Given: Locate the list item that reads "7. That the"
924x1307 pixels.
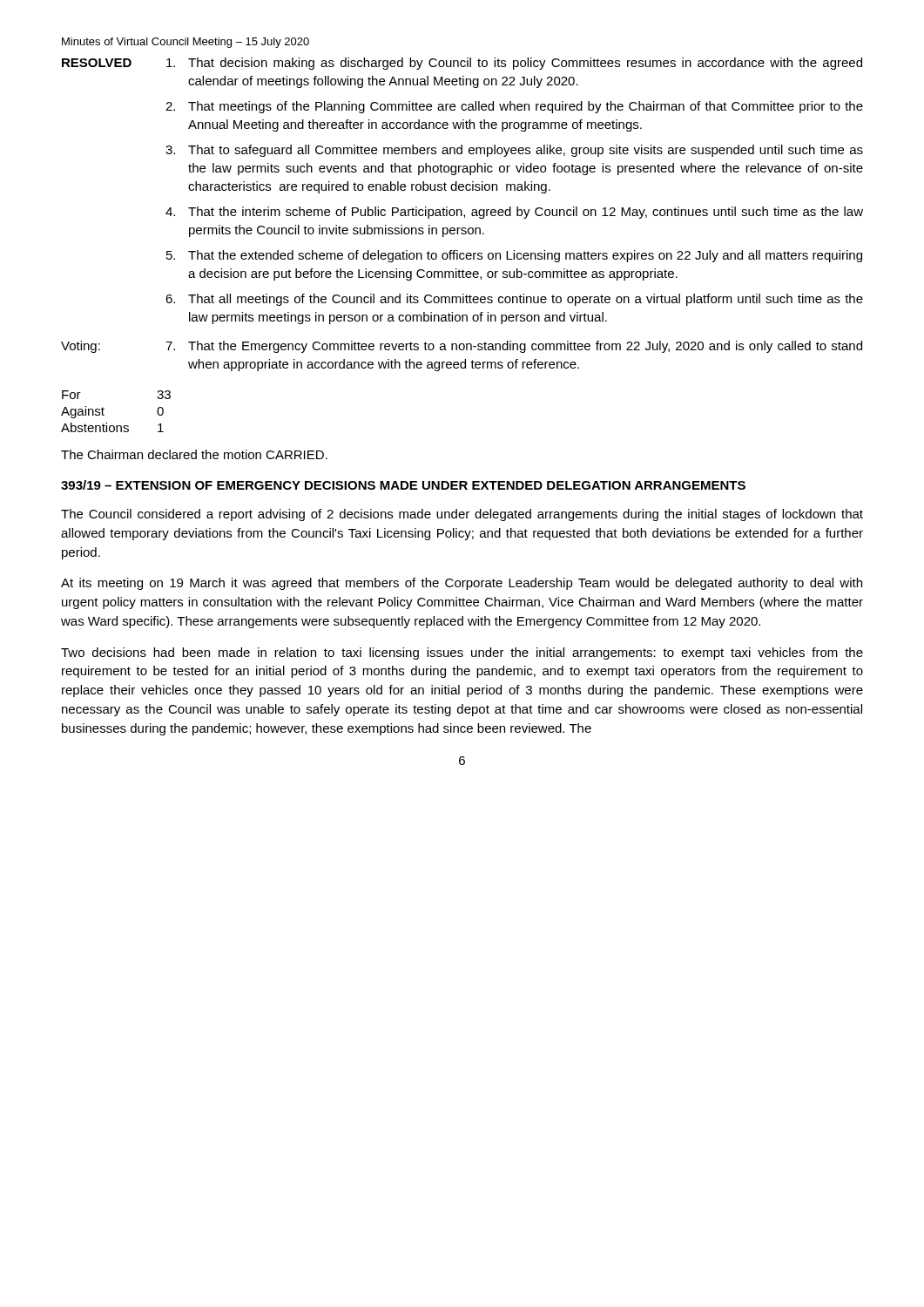Looking at the screenshot, I should click(514, 355).
